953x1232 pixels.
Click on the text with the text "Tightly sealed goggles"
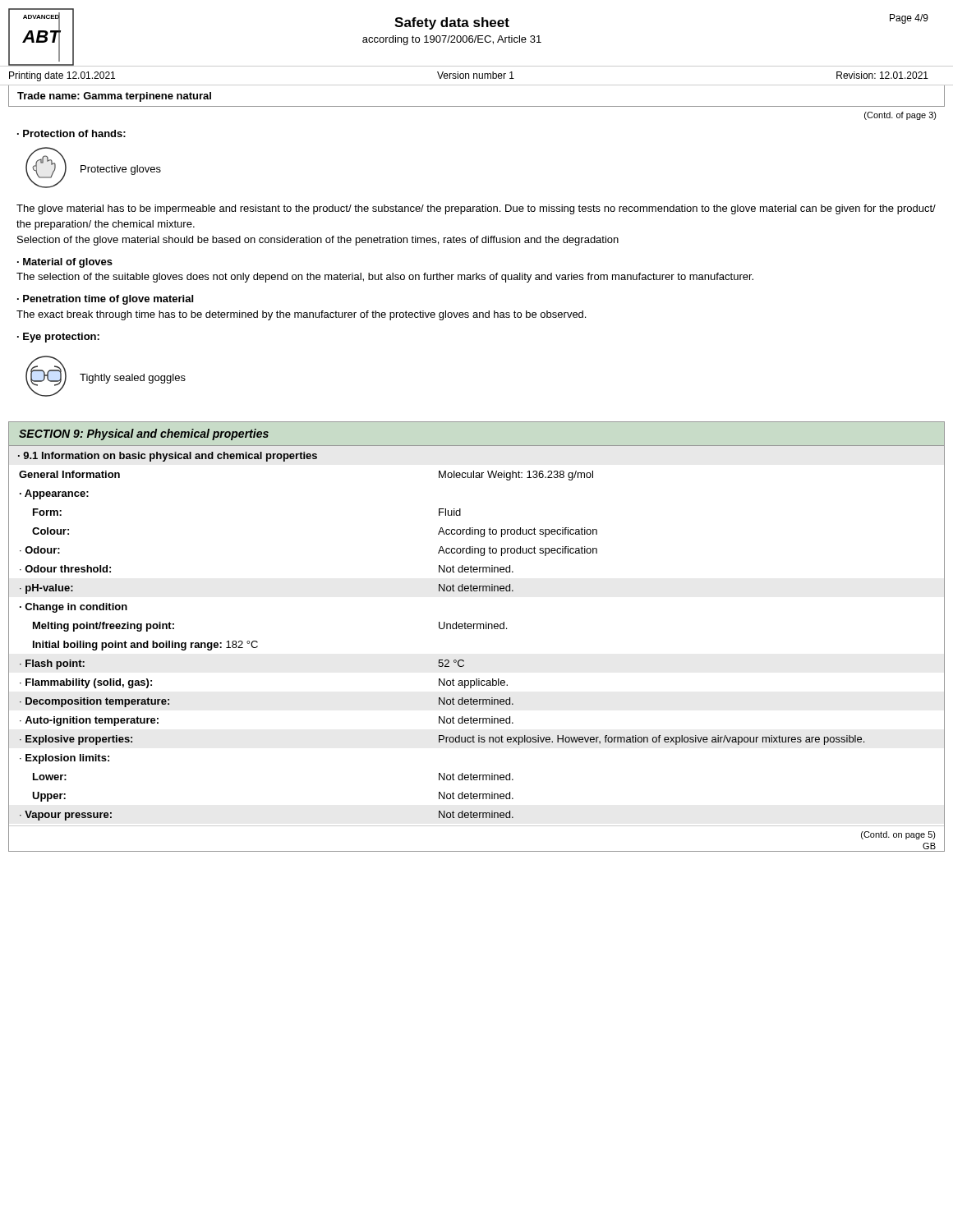[133, 377]
